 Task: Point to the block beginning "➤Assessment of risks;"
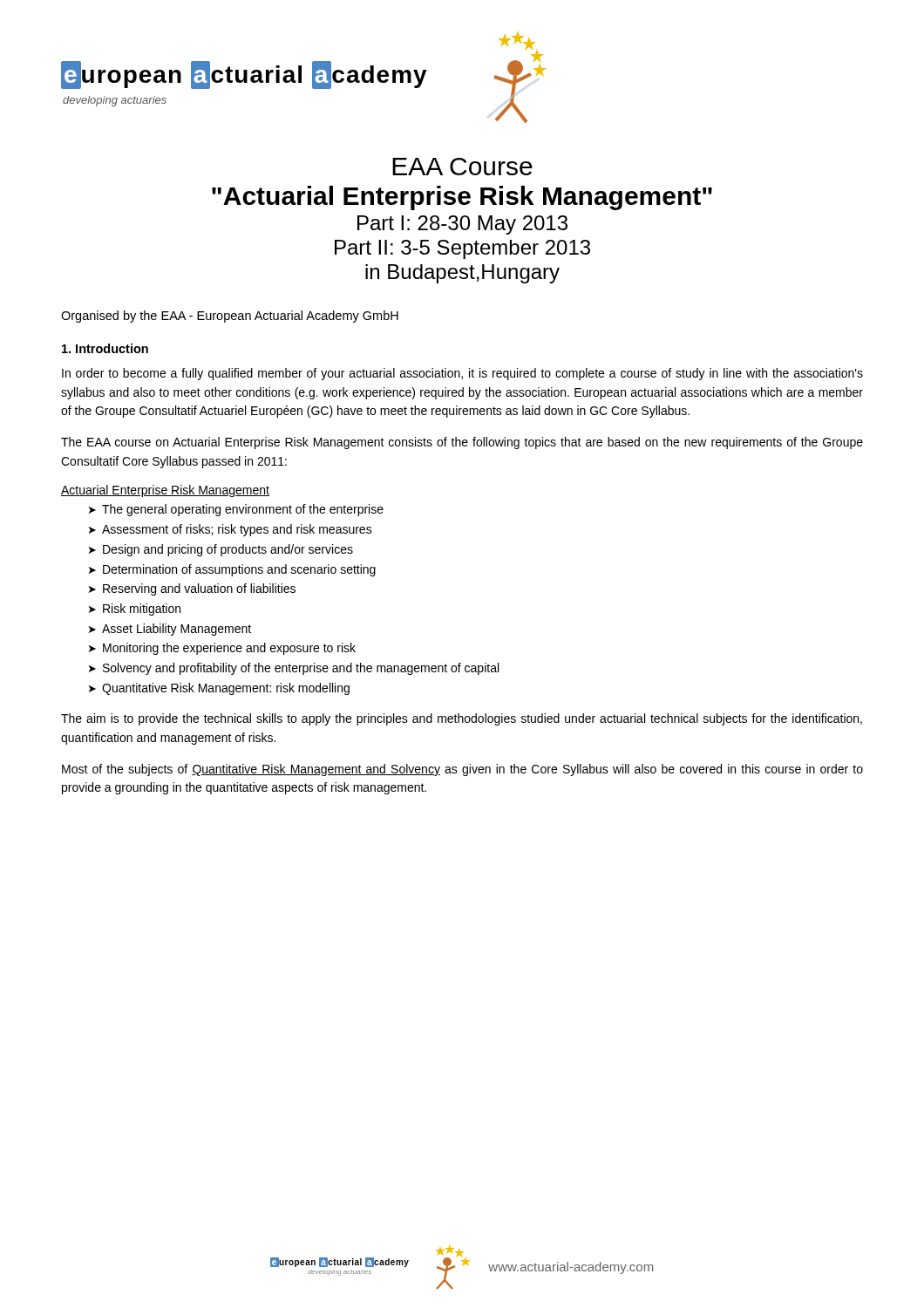(230, 530)
